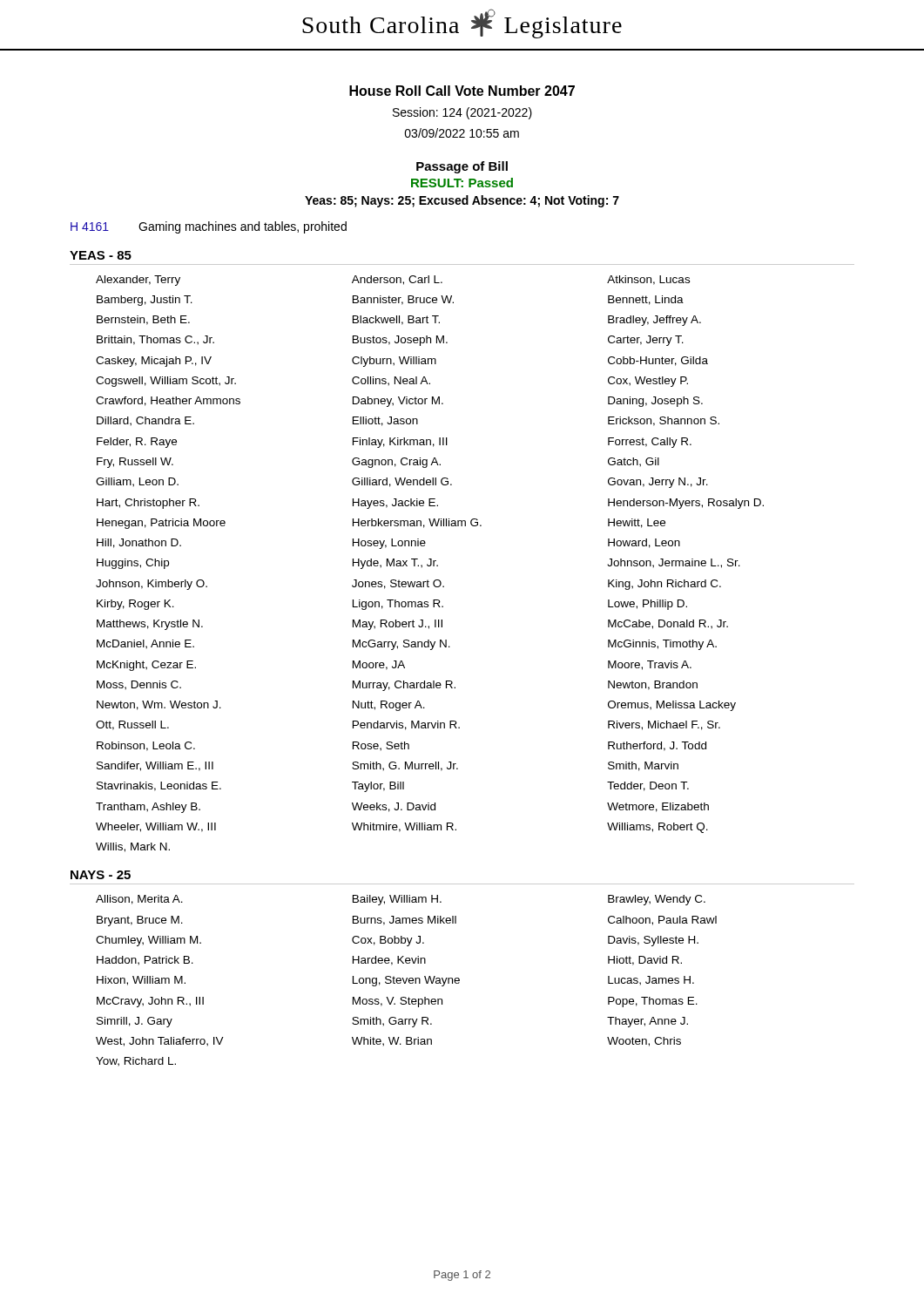Point to the region starting "Session: 124 (2021-2022)"
This screenshot has width=924, height=1307.
[x=462, y=123]
